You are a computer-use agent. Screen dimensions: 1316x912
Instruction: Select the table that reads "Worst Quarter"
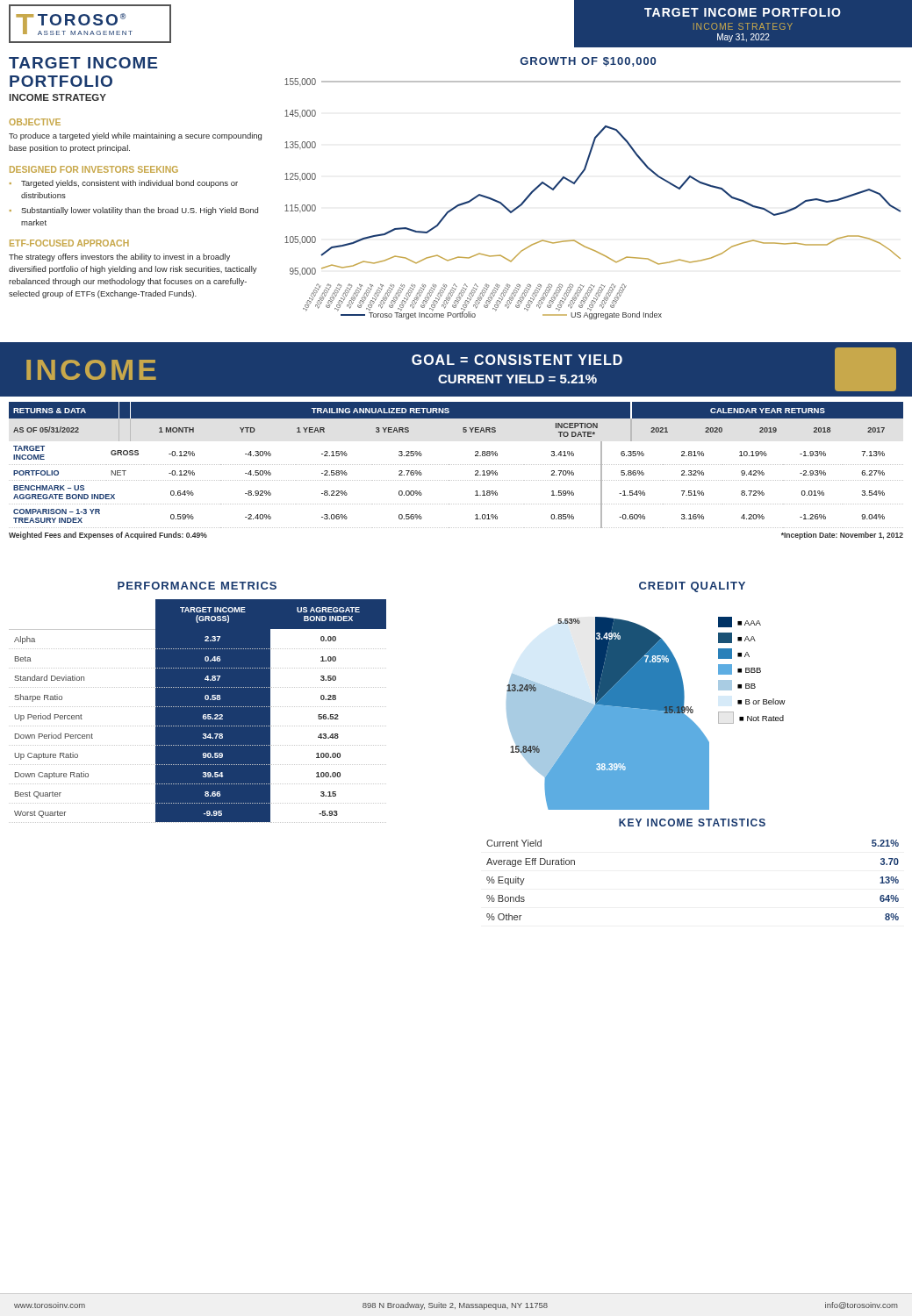pos(197,711)
